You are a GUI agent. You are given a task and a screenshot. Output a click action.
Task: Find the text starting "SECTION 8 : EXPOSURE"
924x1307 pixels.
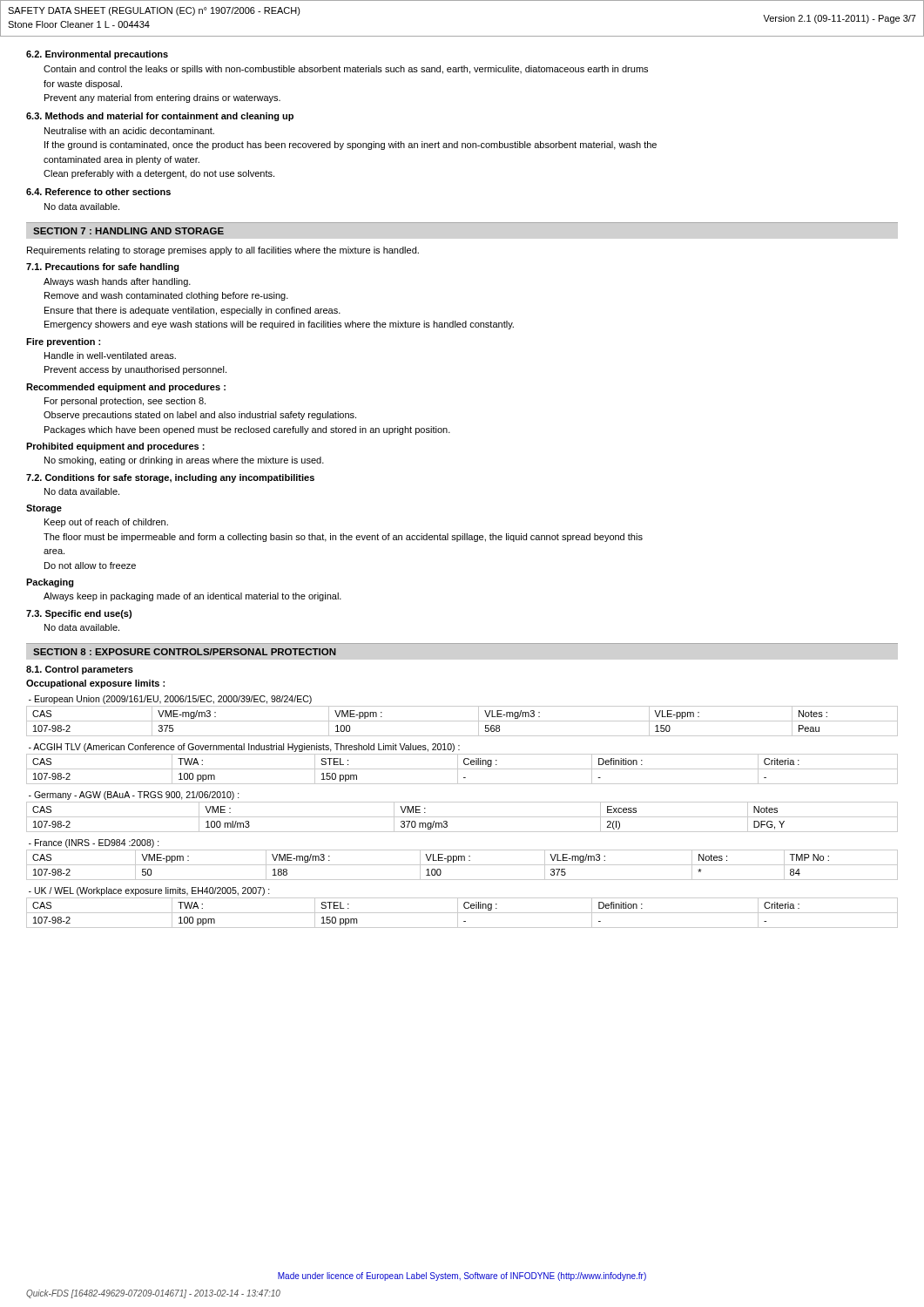pyautogui.click(x=185, y=652)
